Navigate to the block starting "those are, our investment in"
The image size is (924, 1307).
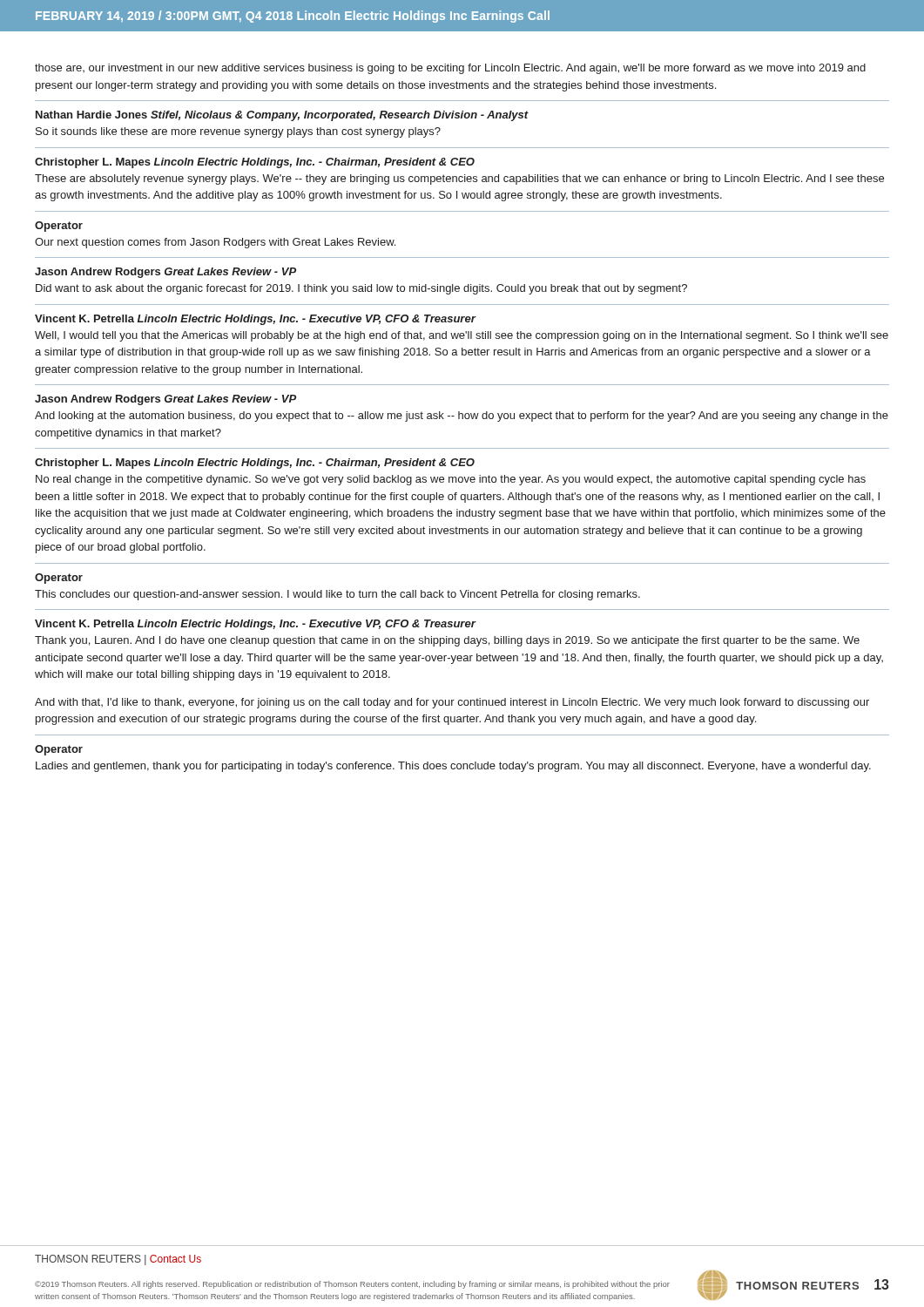450,76
